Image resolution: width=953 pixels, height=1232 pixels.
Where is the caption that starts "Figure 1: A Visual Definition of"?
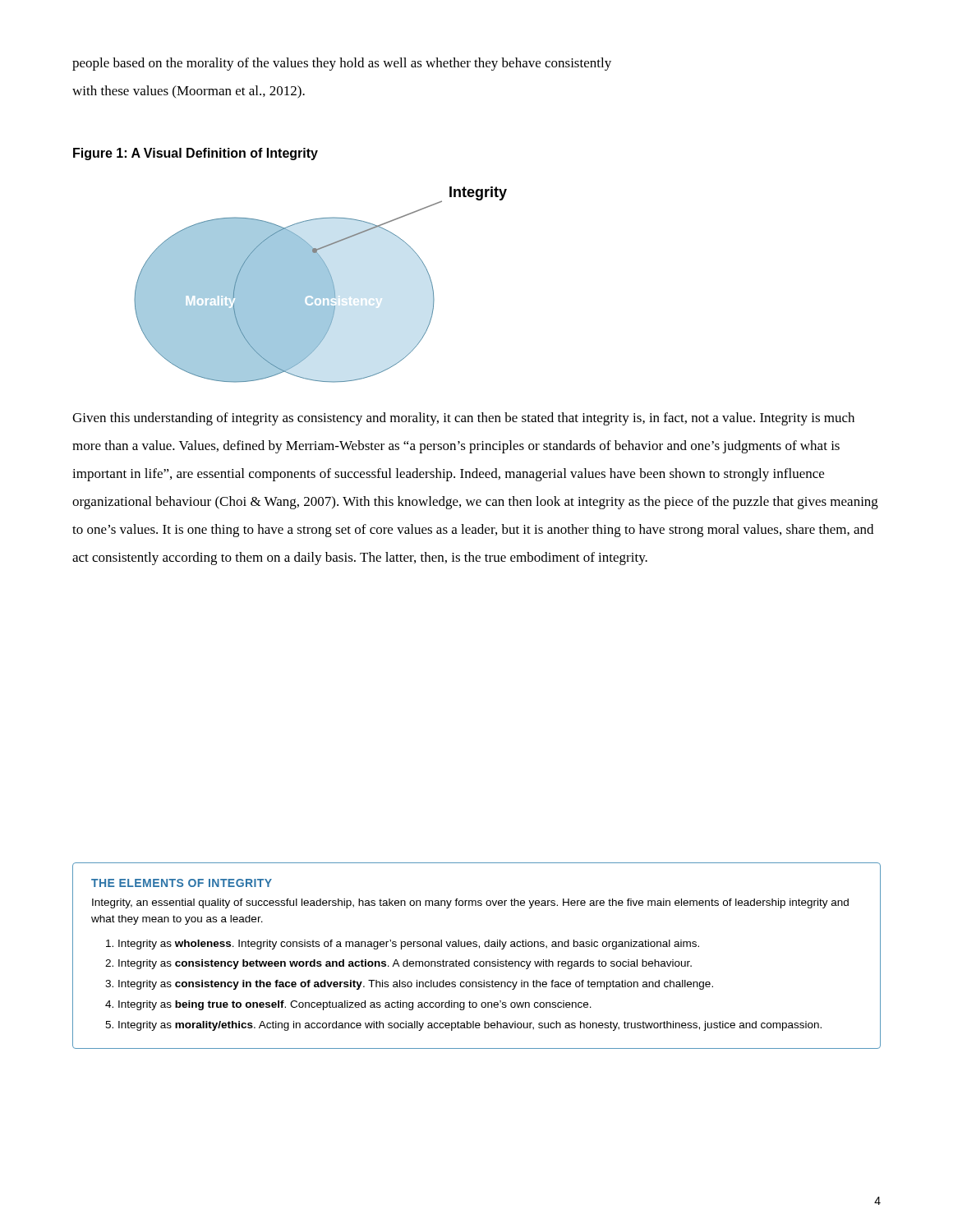[x=195, y=153]
